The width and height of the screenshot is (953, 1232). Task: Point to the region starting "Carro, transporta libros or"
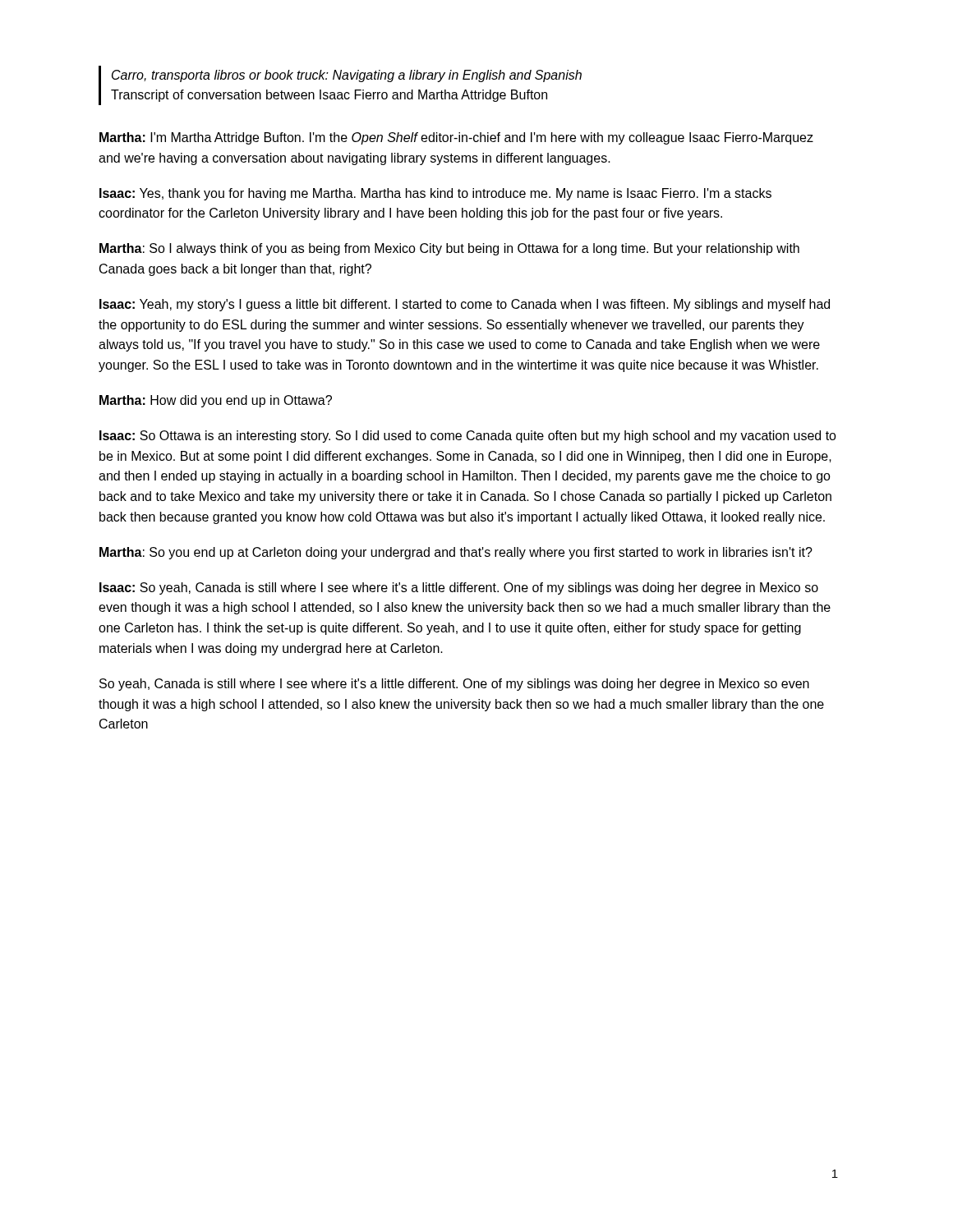point(474,85)
